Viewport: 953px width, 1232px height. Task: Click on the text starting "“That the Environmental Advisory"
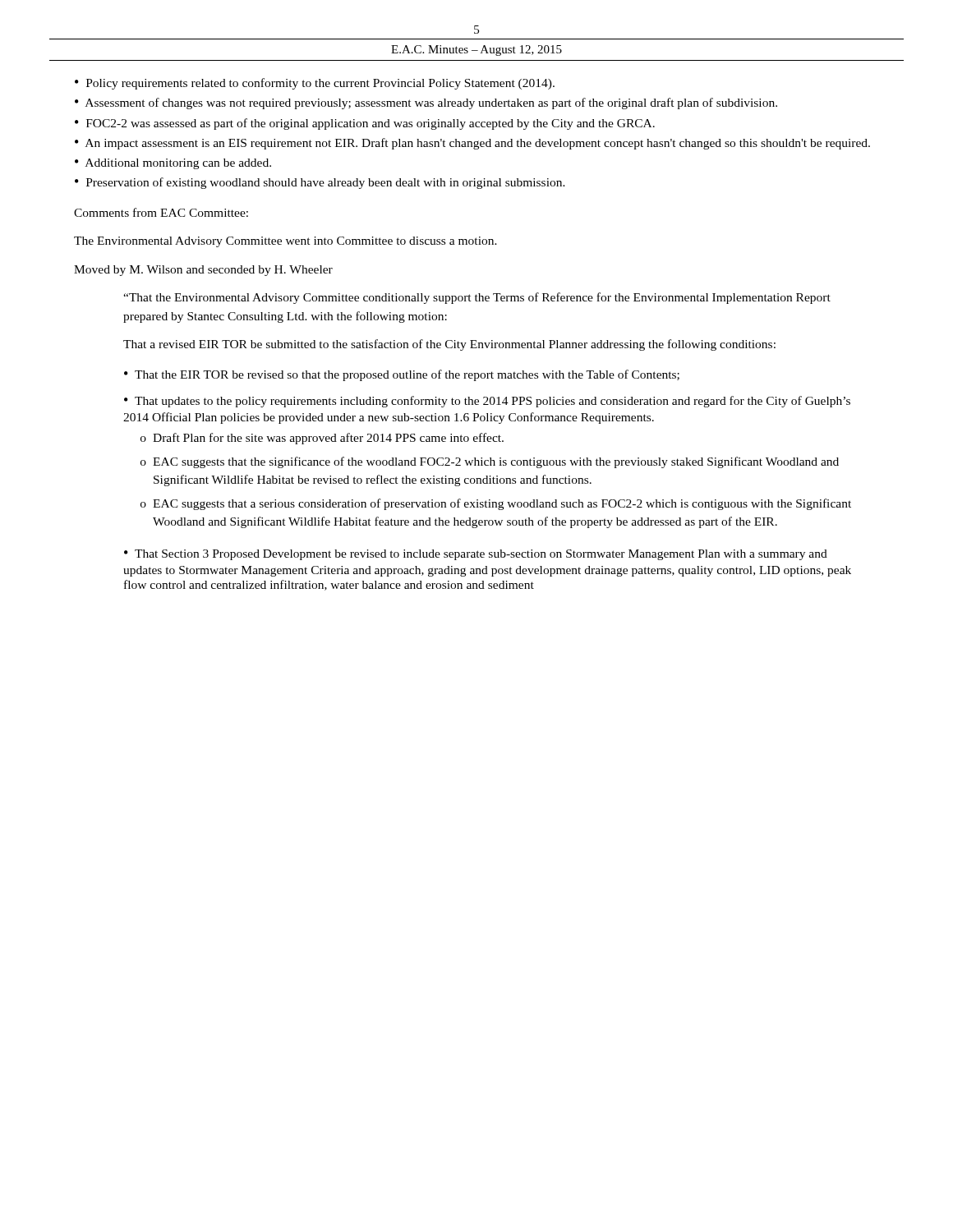click(x=477, y=306)
